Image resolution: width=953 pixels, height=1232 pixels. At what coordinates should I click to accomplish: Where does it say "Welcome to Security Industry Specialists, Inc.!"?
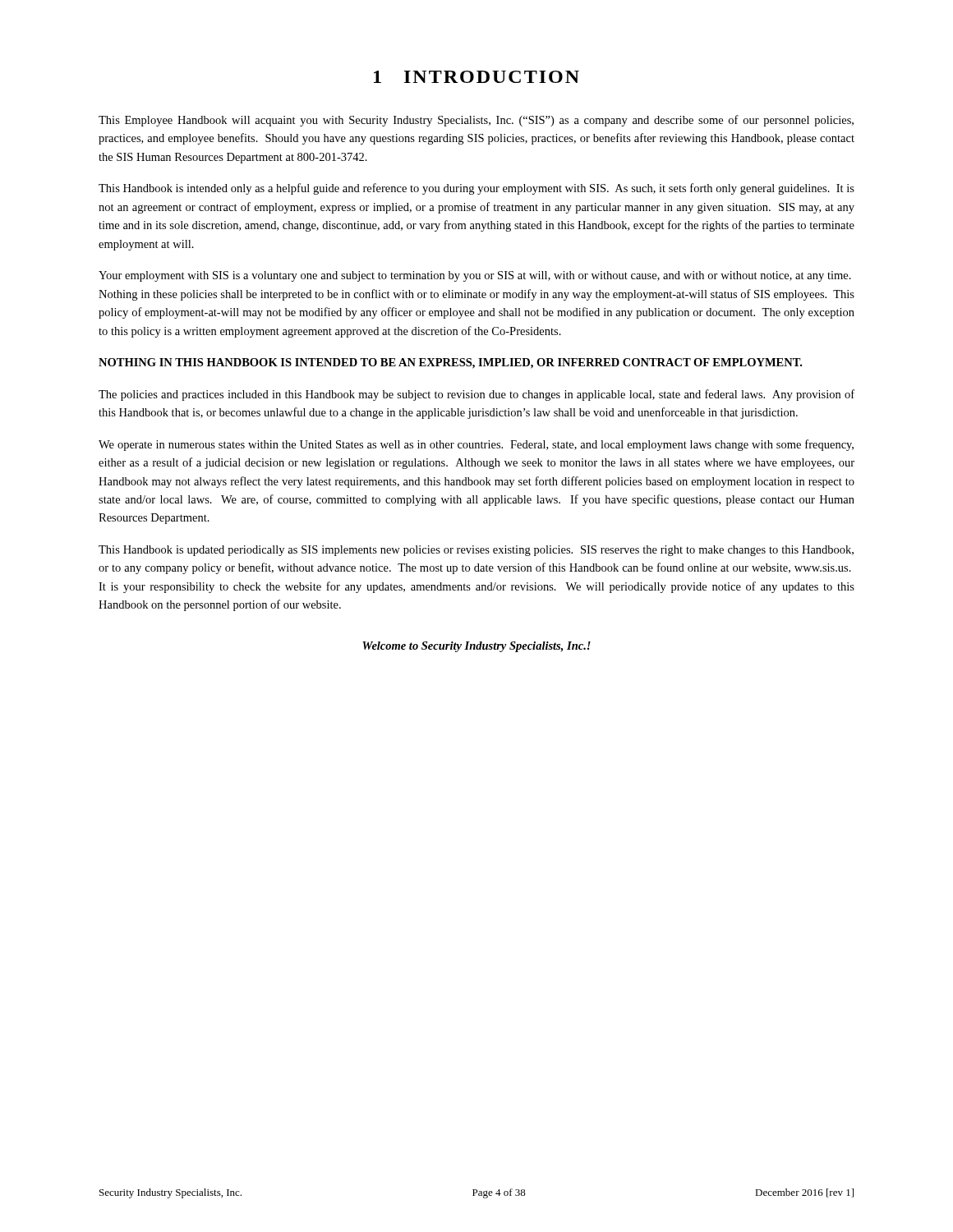pyautogui.click(x=476, y=645)
